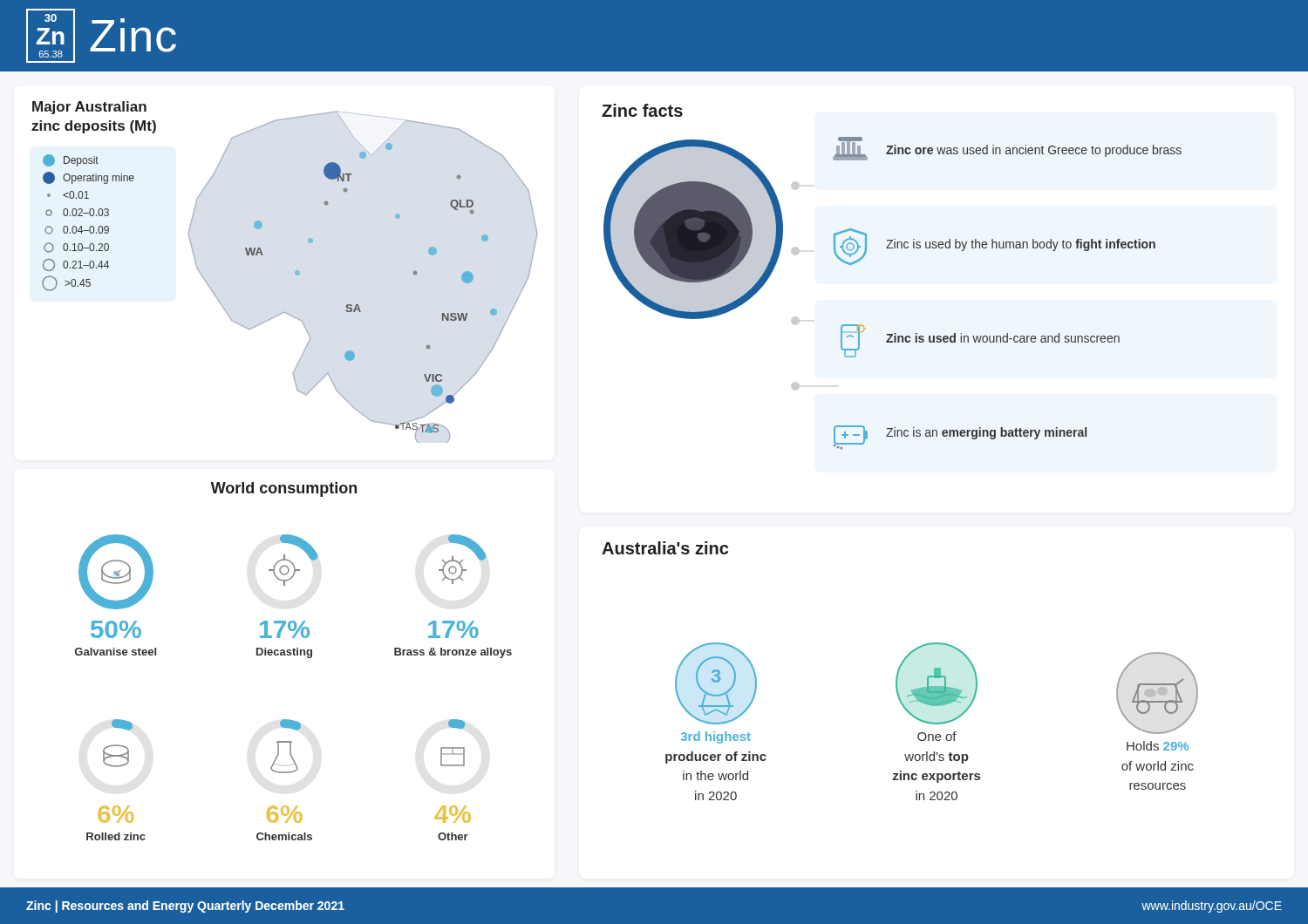Select the section header that reads "World consumption"

284,488
